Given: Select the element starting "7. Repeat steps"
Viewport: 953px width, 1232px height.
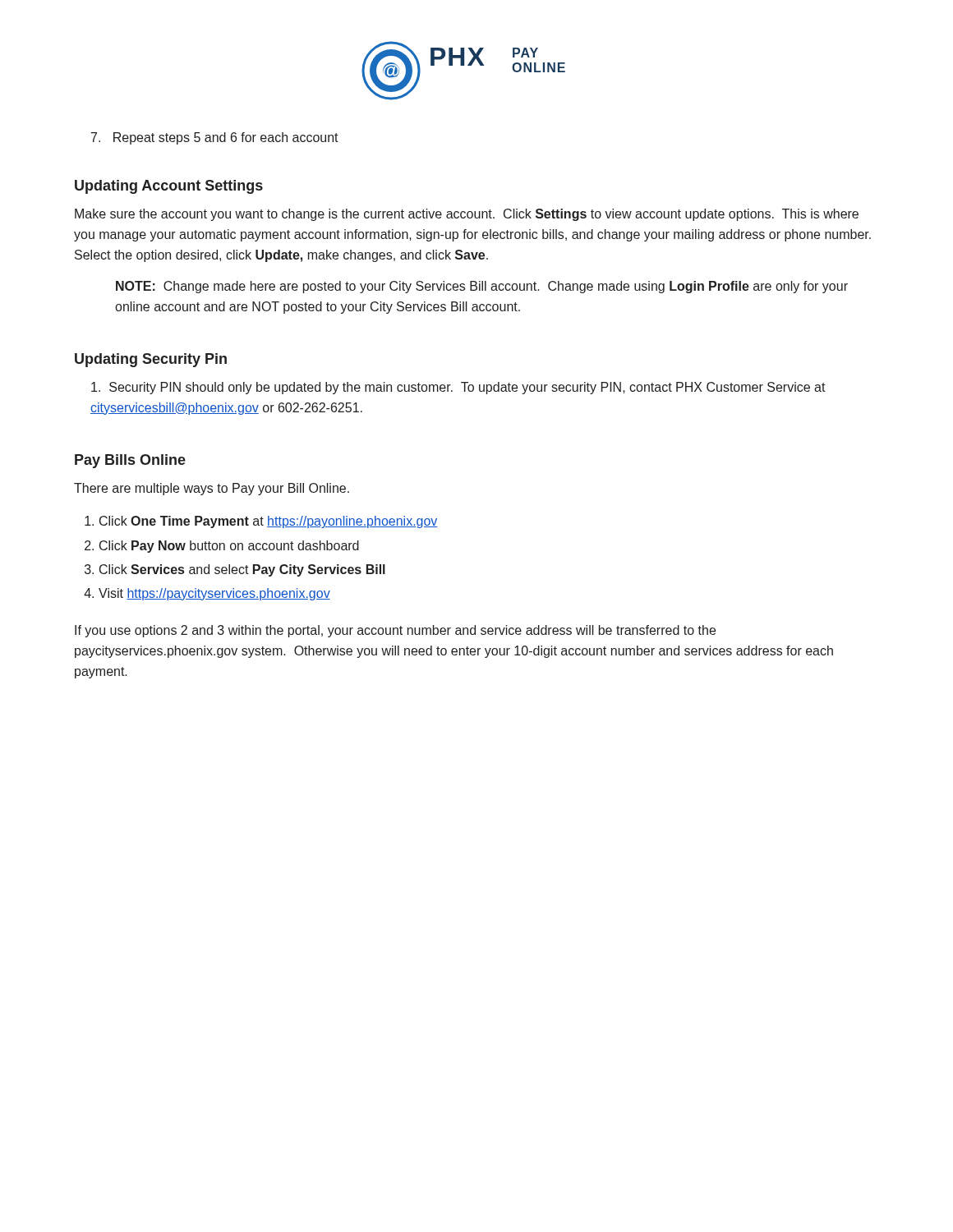Looking at the screenshot, I should tap(214, 138).
